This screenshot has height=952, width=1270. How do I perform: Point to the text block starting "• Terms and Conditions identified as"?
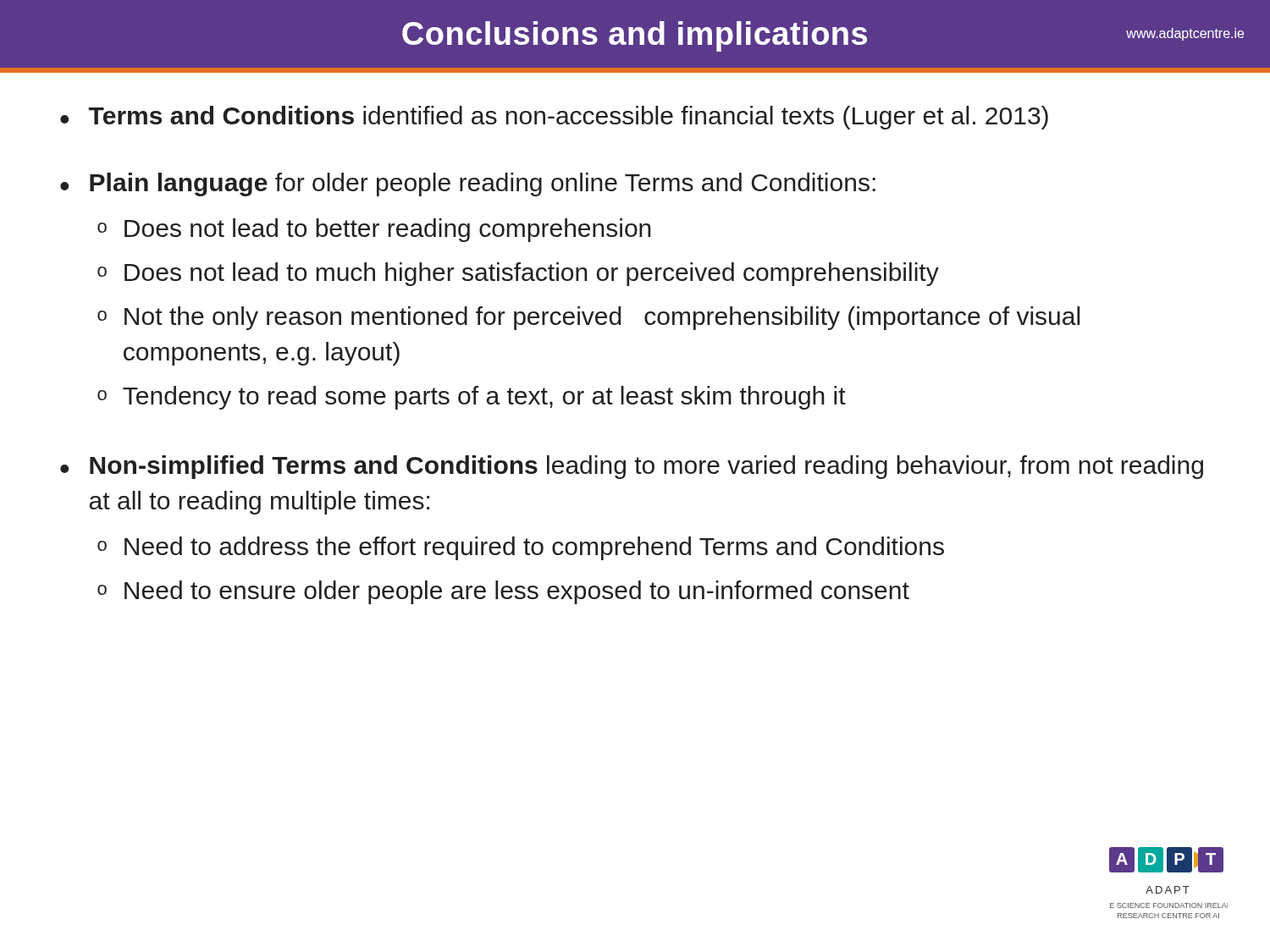635,119
